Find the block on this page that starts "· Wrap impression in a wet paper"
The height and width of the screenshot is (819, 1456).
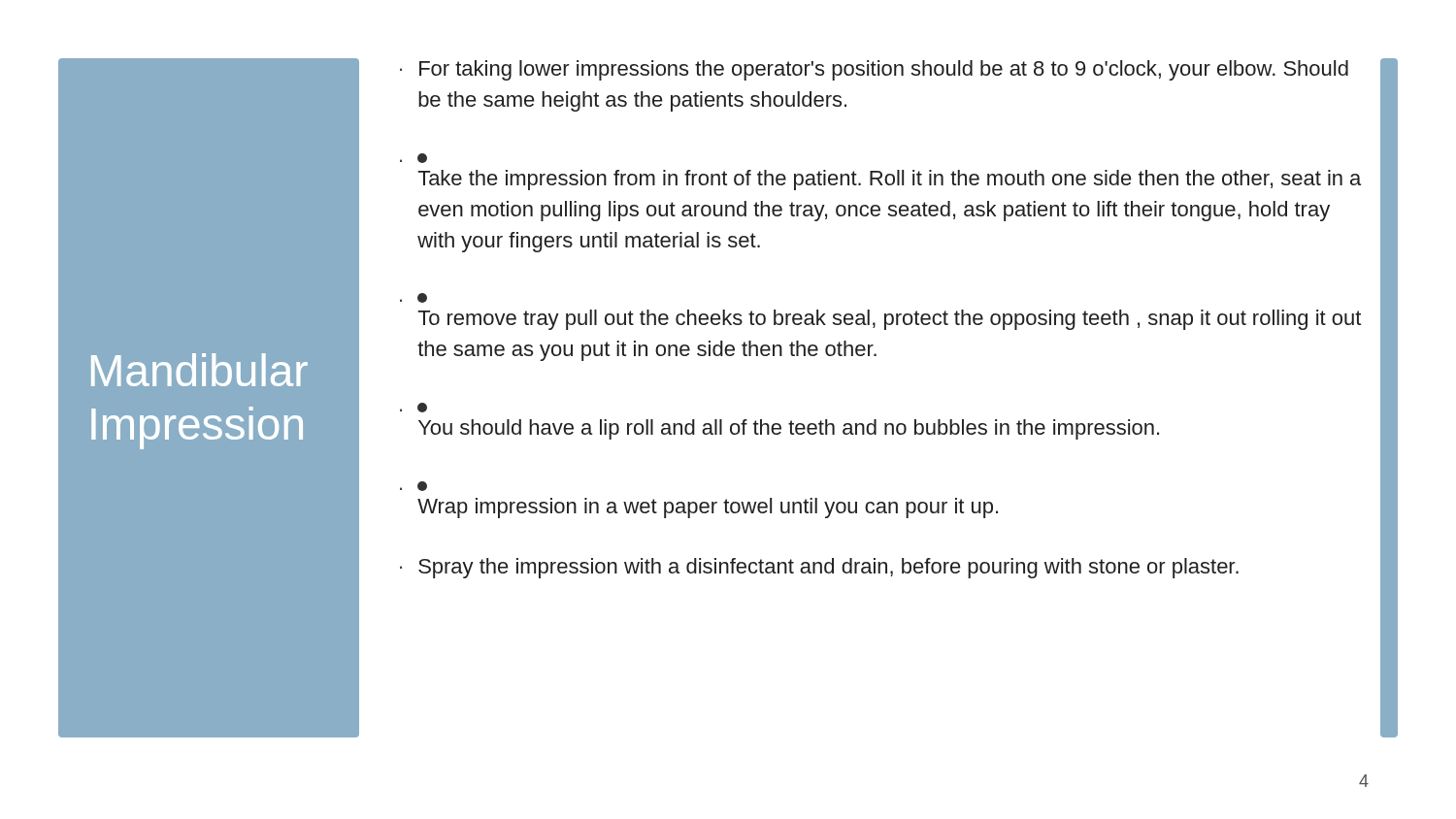click(699, 497)
